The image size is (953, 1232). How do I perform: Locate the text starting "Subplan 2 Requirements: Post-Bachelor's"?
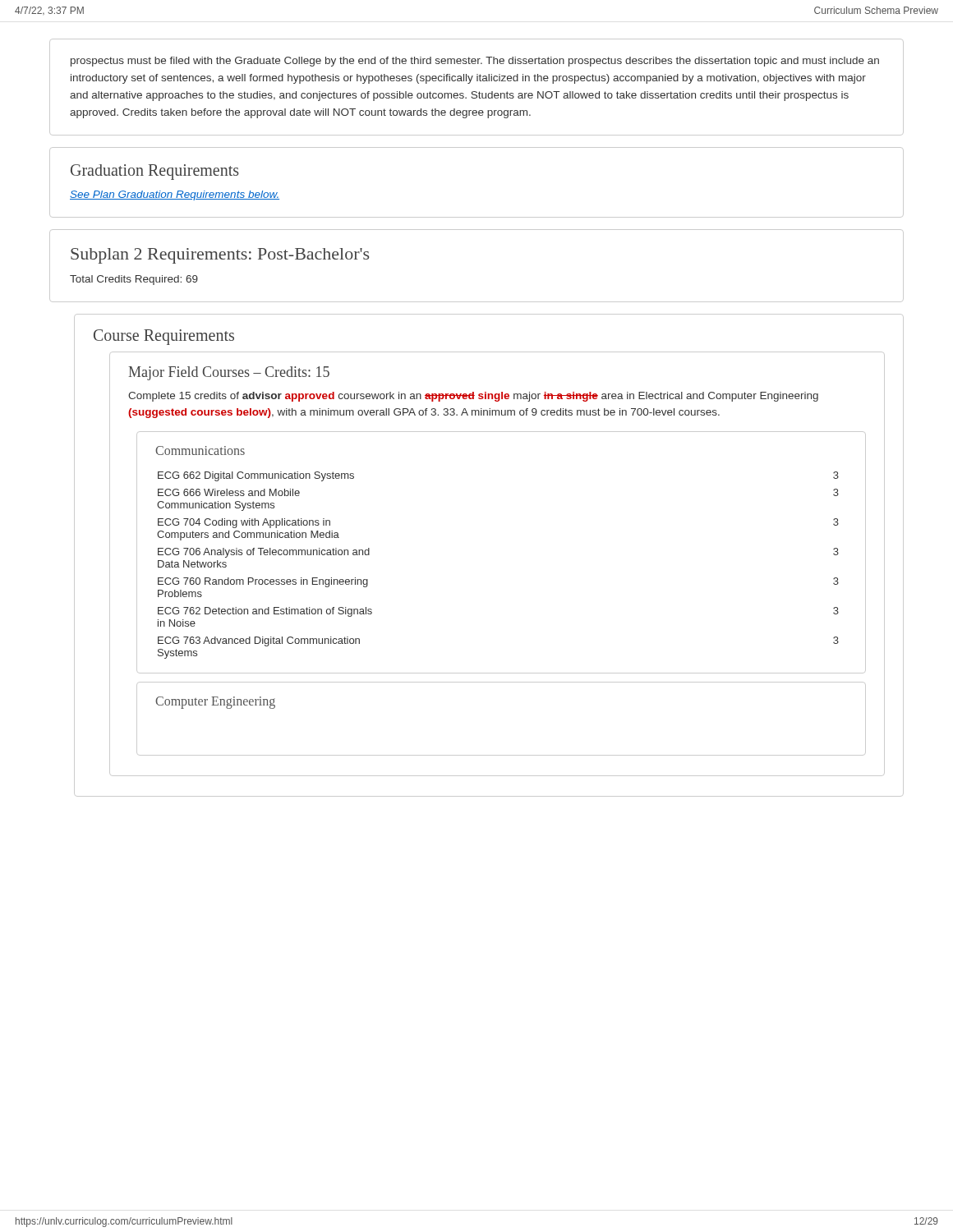tap(220, 256)
